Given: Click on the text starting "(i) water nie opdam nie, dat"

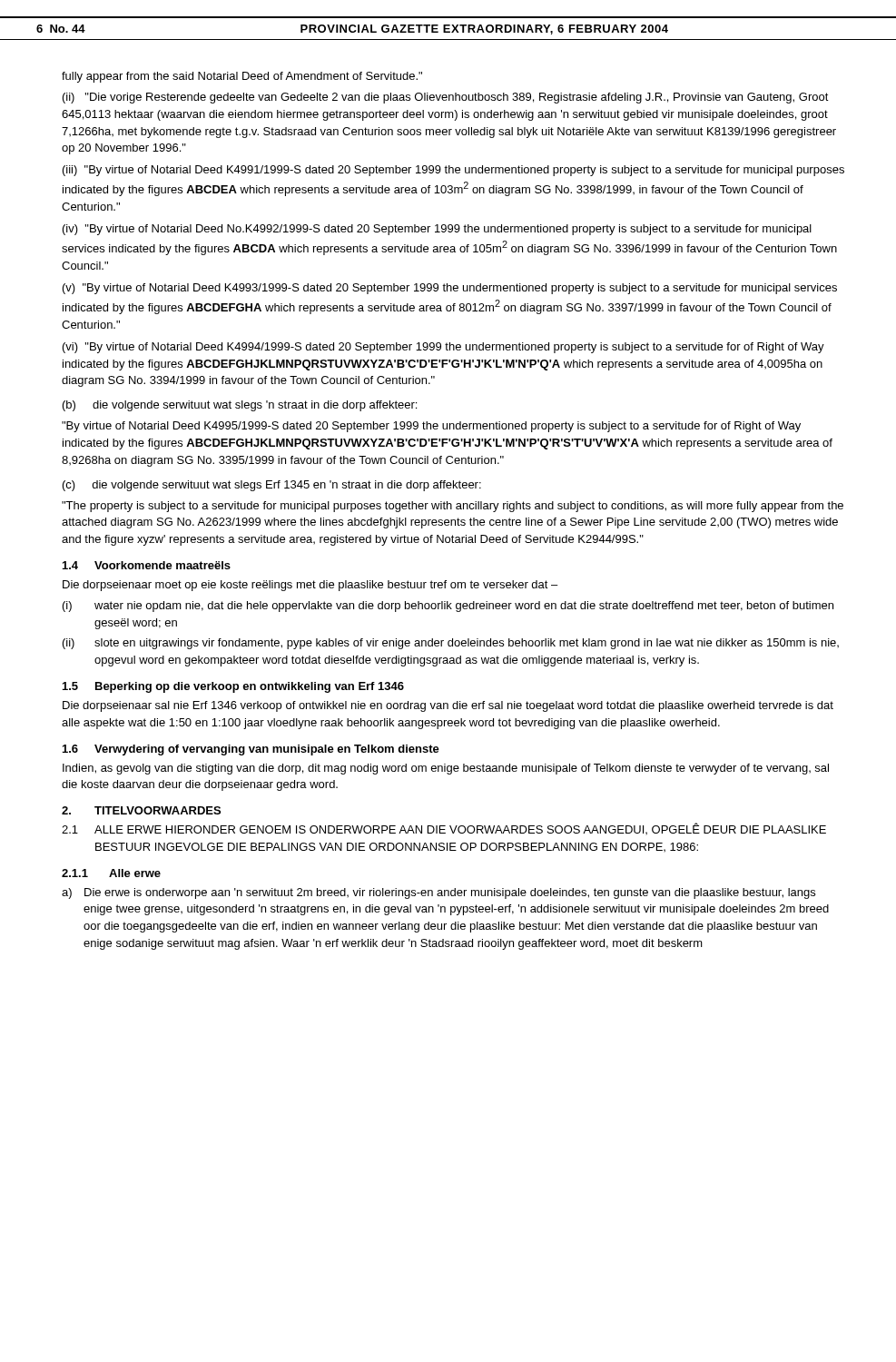Looking at the screenshot, I should coord(454,614).
